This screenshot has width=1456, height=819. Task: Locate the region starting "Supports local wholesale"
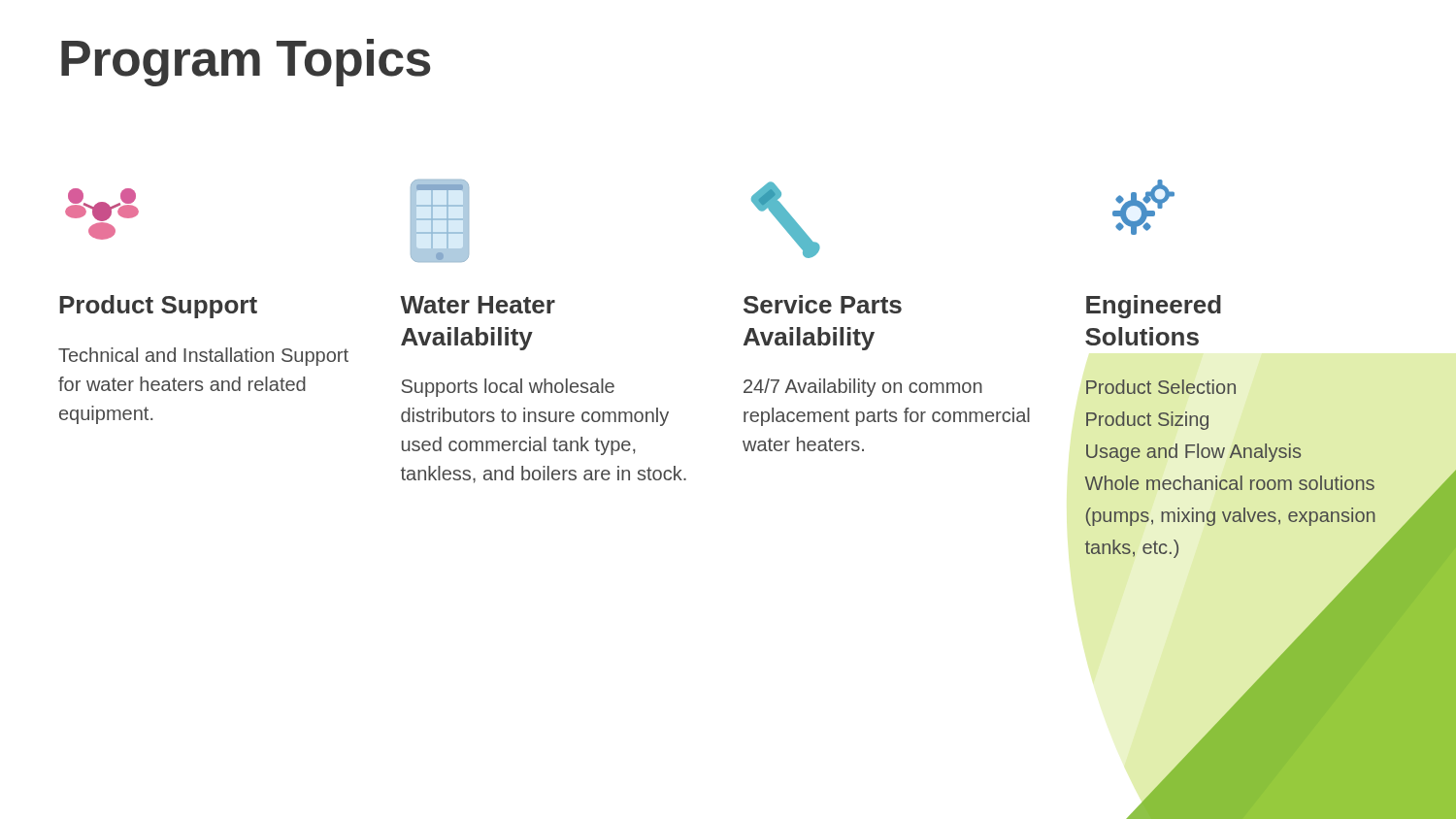click(557, 430)
